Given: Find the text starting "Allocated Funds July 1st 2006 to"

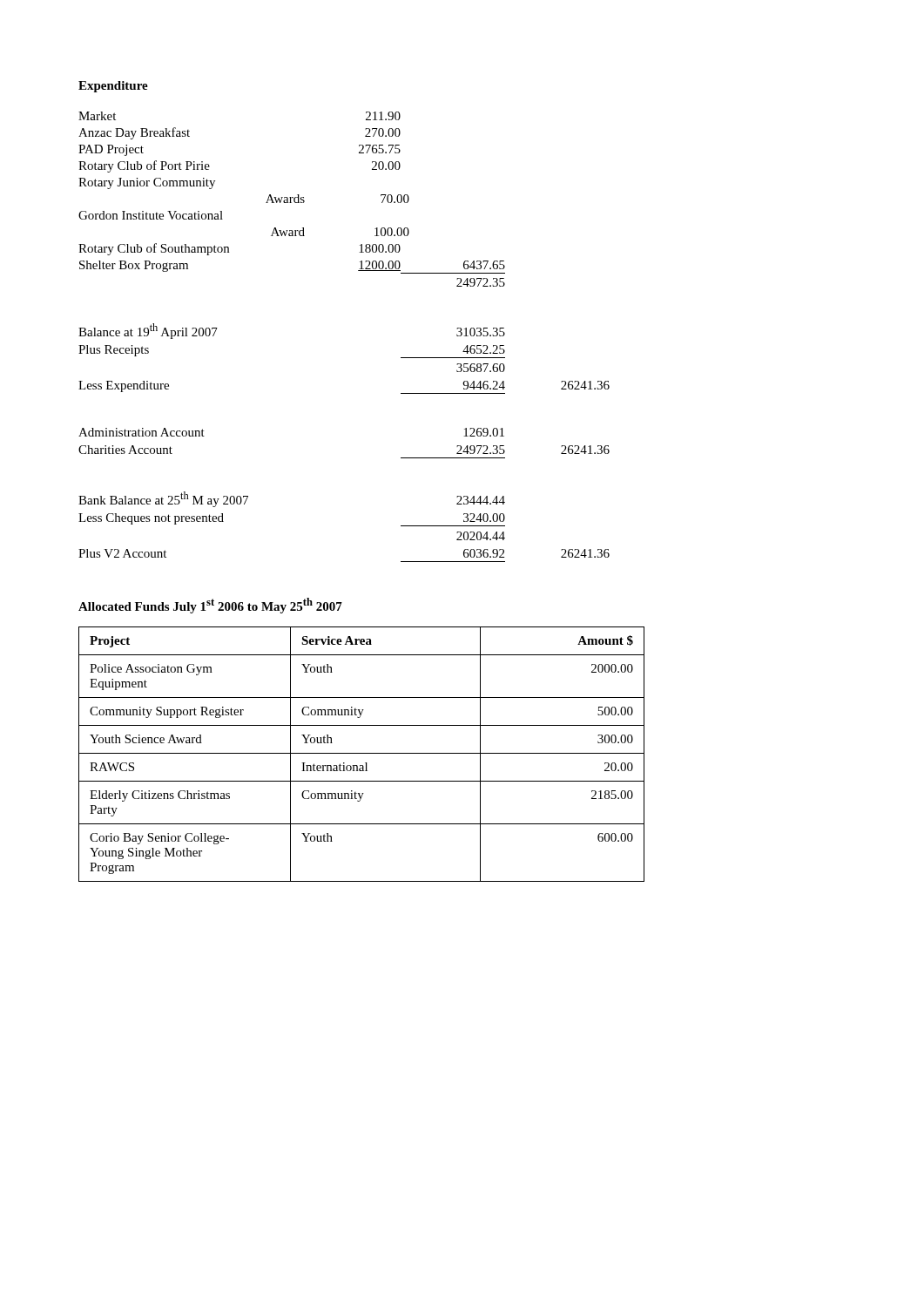Looking at the screenshot, I should [210, 605].
